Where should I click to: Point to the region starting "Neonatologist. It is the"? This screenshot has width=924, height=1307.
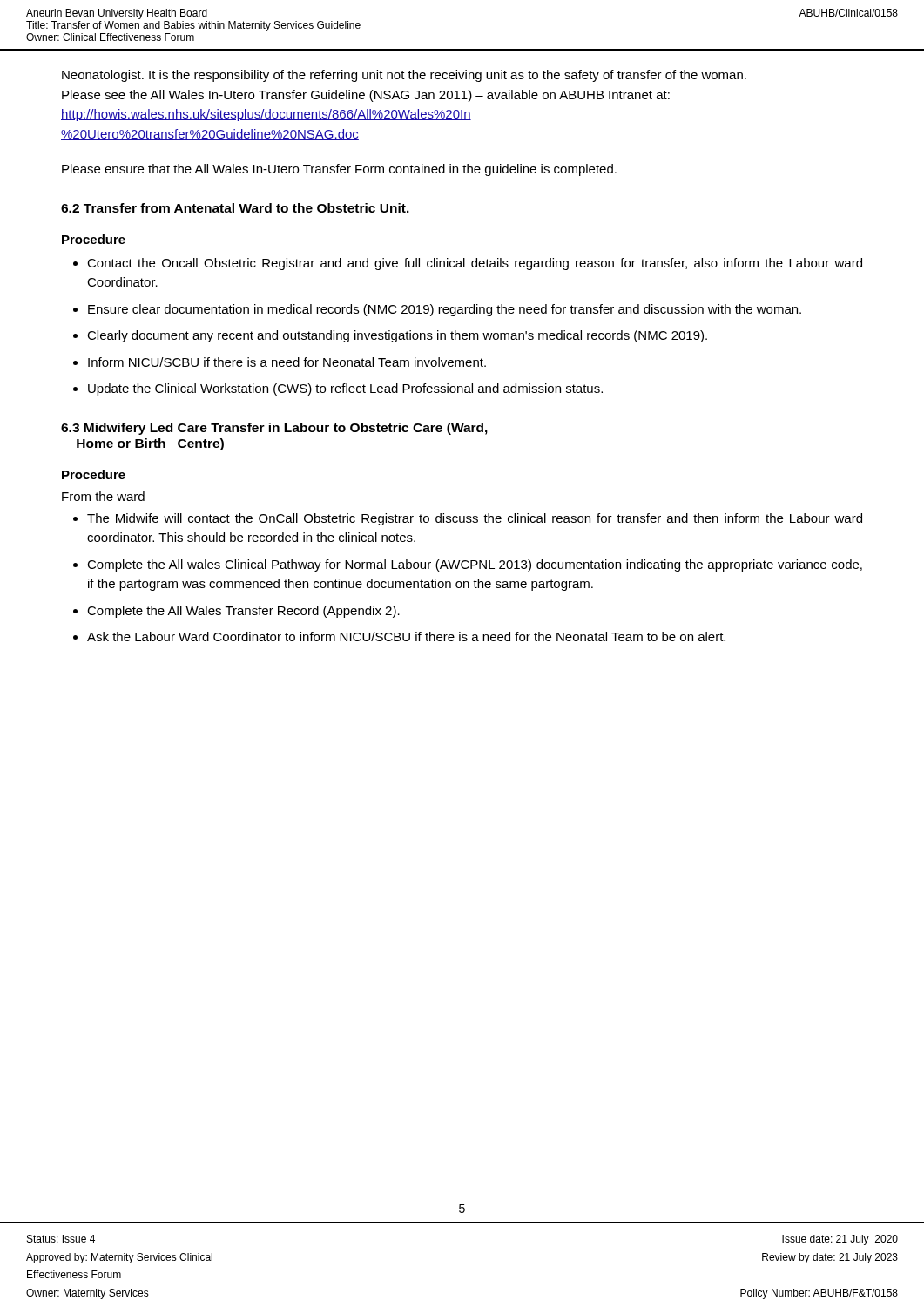[404, 104]
